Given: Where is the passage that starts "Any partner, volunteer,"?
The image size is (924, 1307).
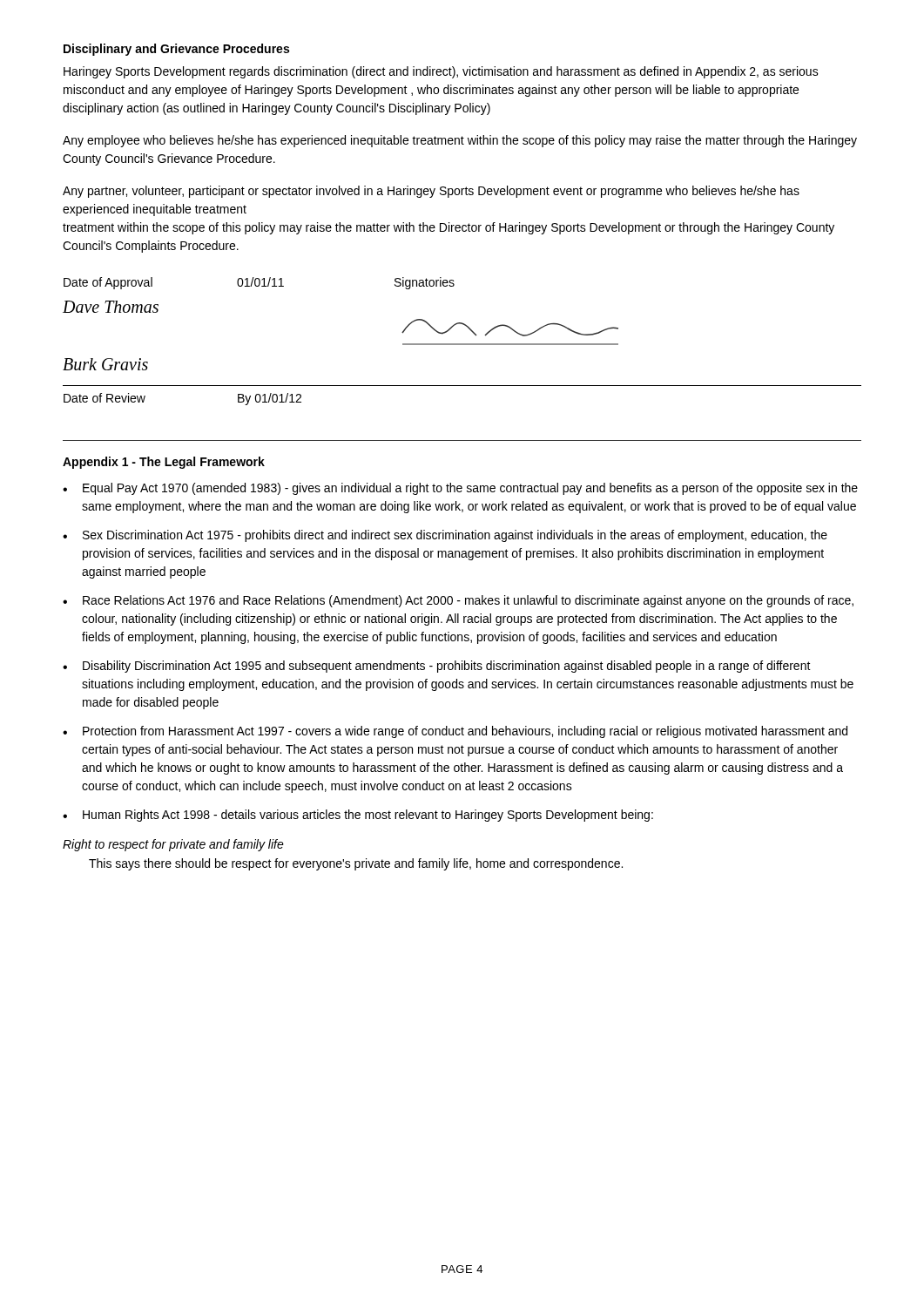Looking at the screenshot, I should point(449,218).
